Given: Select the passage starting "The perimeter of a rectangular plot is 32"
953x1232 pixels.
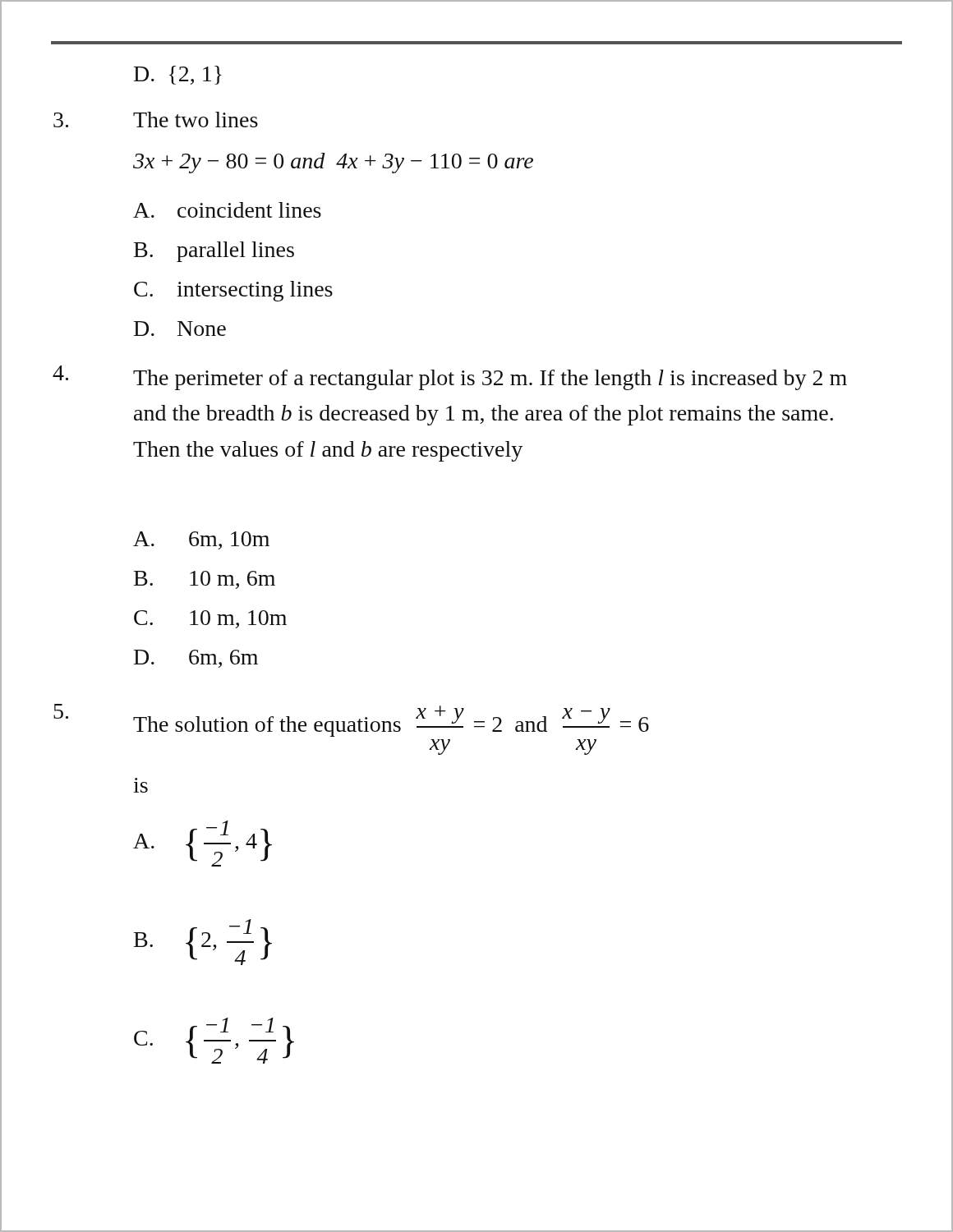Looking at the screenshot, I should pos(490,413).
